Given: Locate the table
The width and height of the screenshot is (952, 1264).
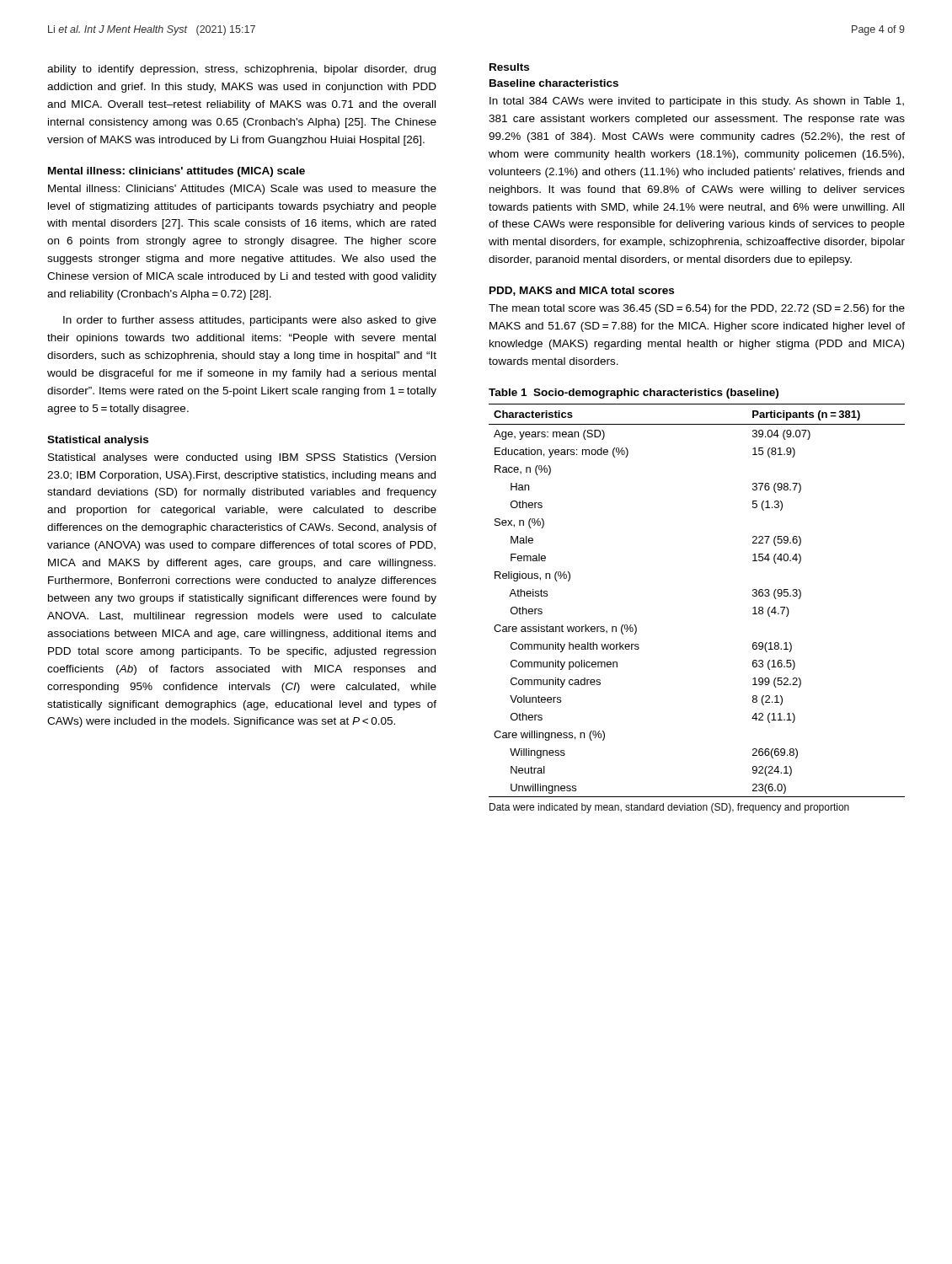Looking at the screenshot, I should point(697,600).
